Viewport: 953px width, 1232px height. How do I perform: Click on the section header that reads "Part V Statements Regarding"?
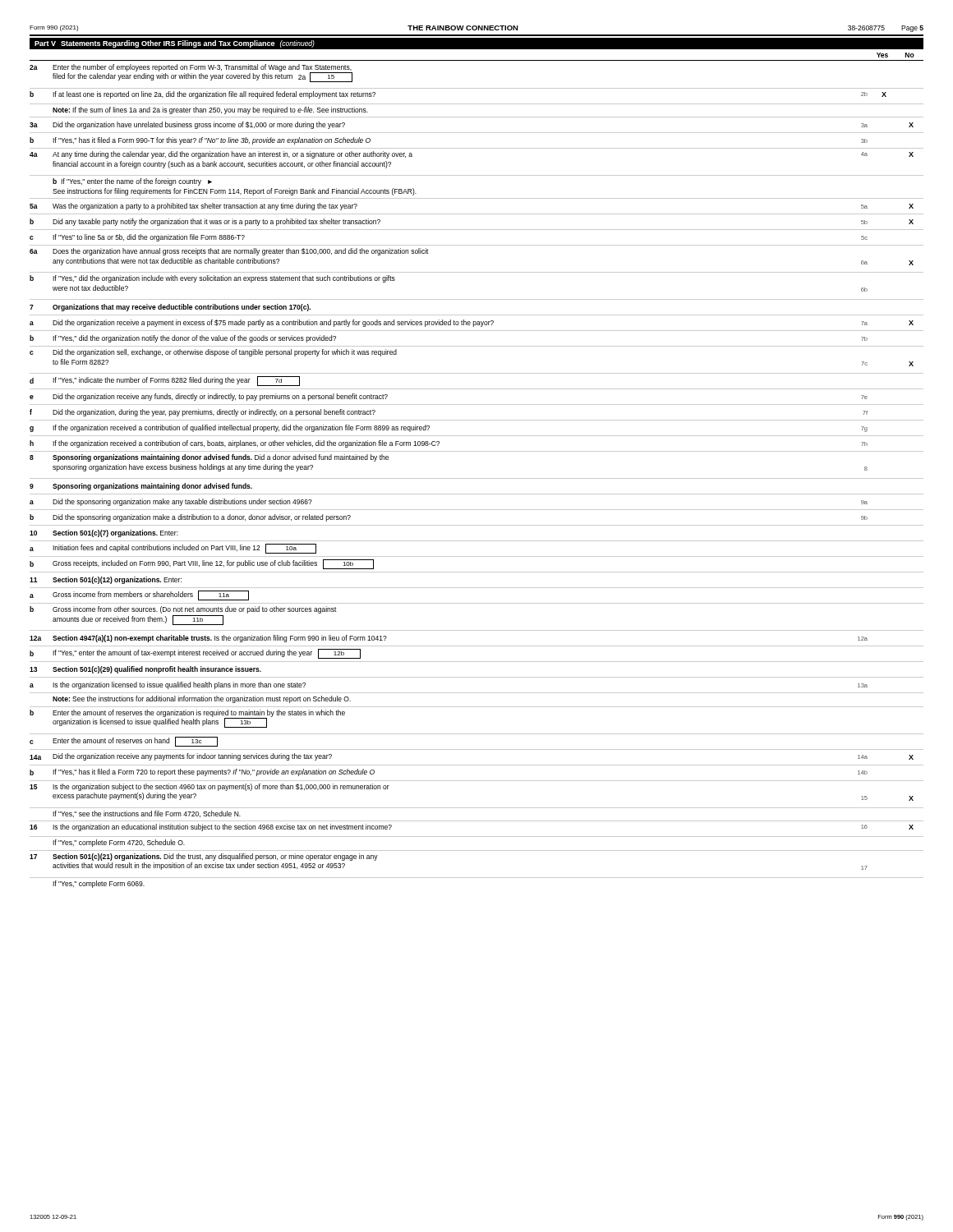pyautogui.click(x=175, y=44)
